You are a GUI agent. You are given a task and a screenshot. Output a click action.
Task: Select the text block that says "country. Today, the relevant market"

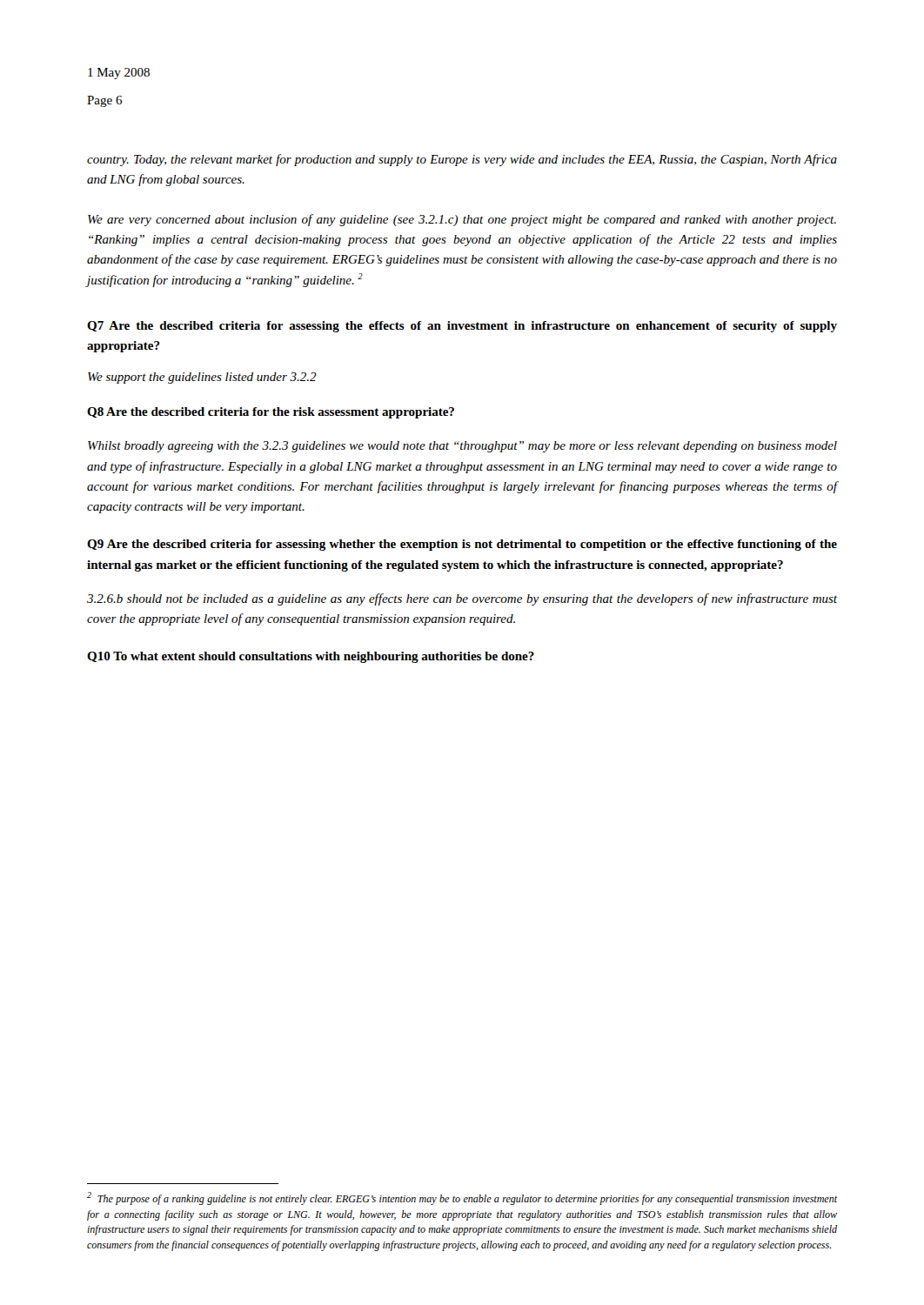coord(462,169)
